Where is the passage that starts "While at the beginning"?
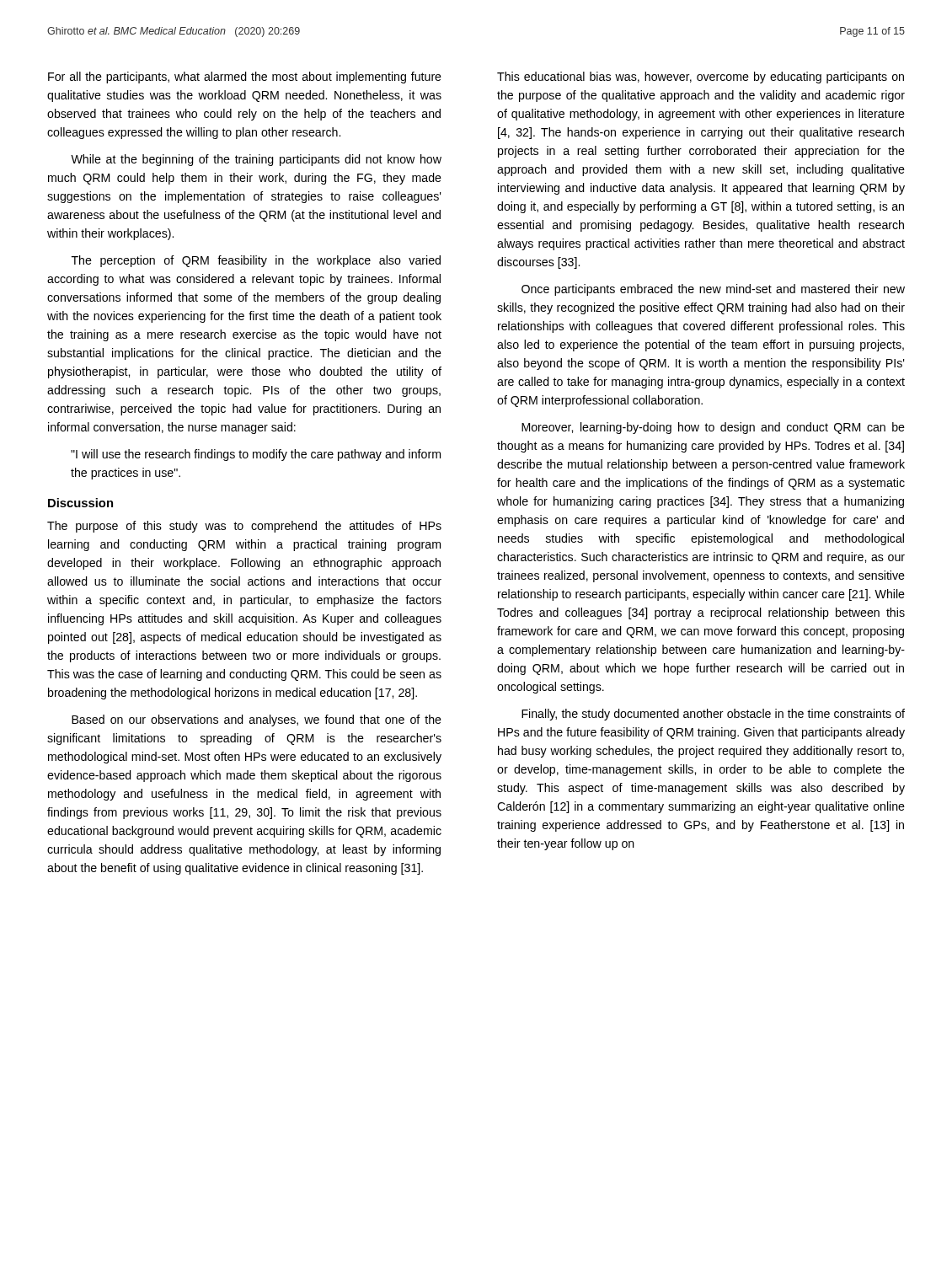 point(244,196)
